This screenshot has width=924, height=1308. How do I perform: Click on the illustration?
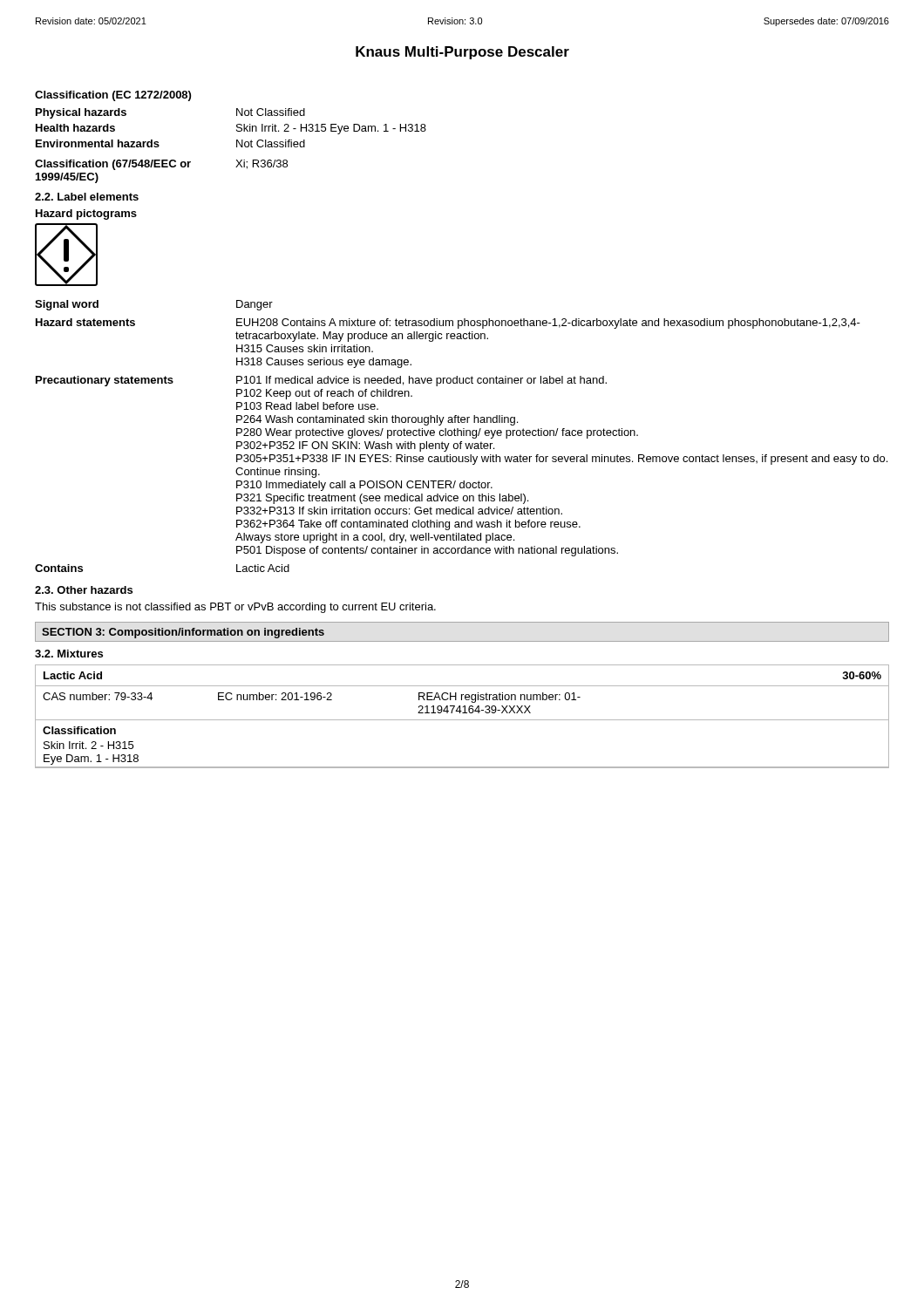click(462, 256)
